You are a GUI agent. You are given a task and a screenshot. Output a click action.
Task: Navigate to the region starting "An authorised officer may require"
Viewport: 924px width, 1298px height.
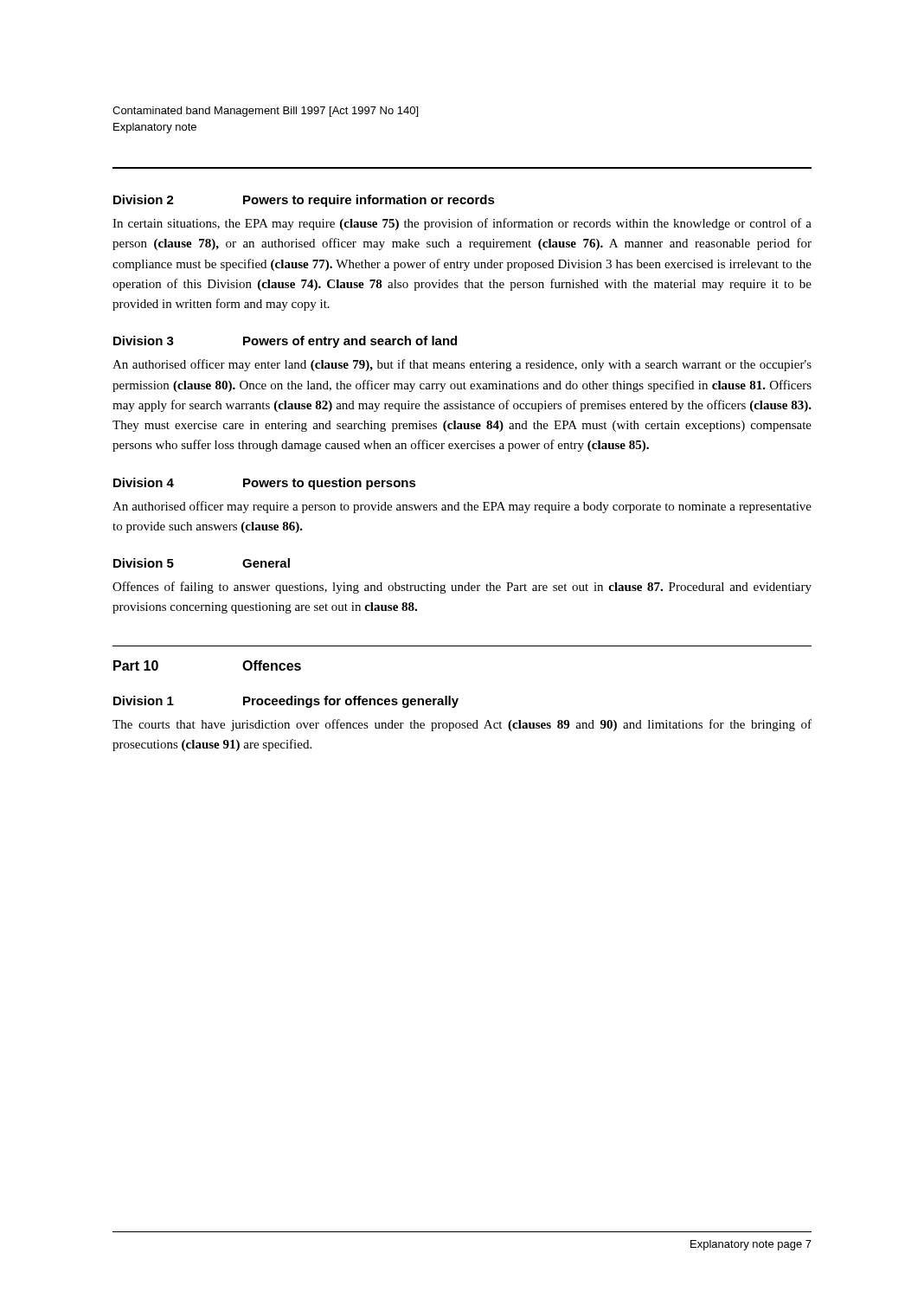point(462,516)
